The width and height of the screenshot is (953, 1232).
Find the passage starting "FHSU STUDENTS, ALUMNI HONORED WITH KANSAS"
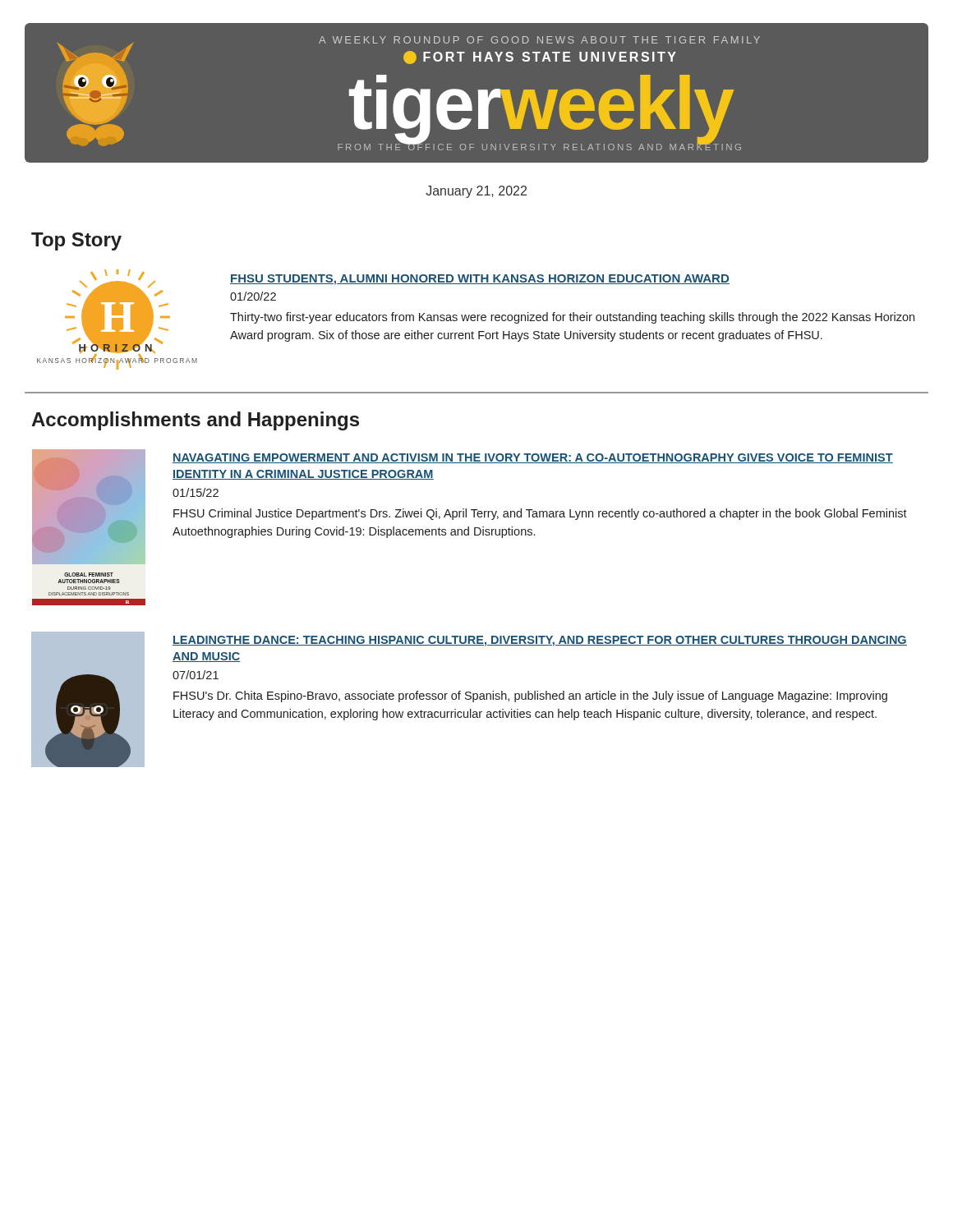pyautogui.click(x=576, y=307)
